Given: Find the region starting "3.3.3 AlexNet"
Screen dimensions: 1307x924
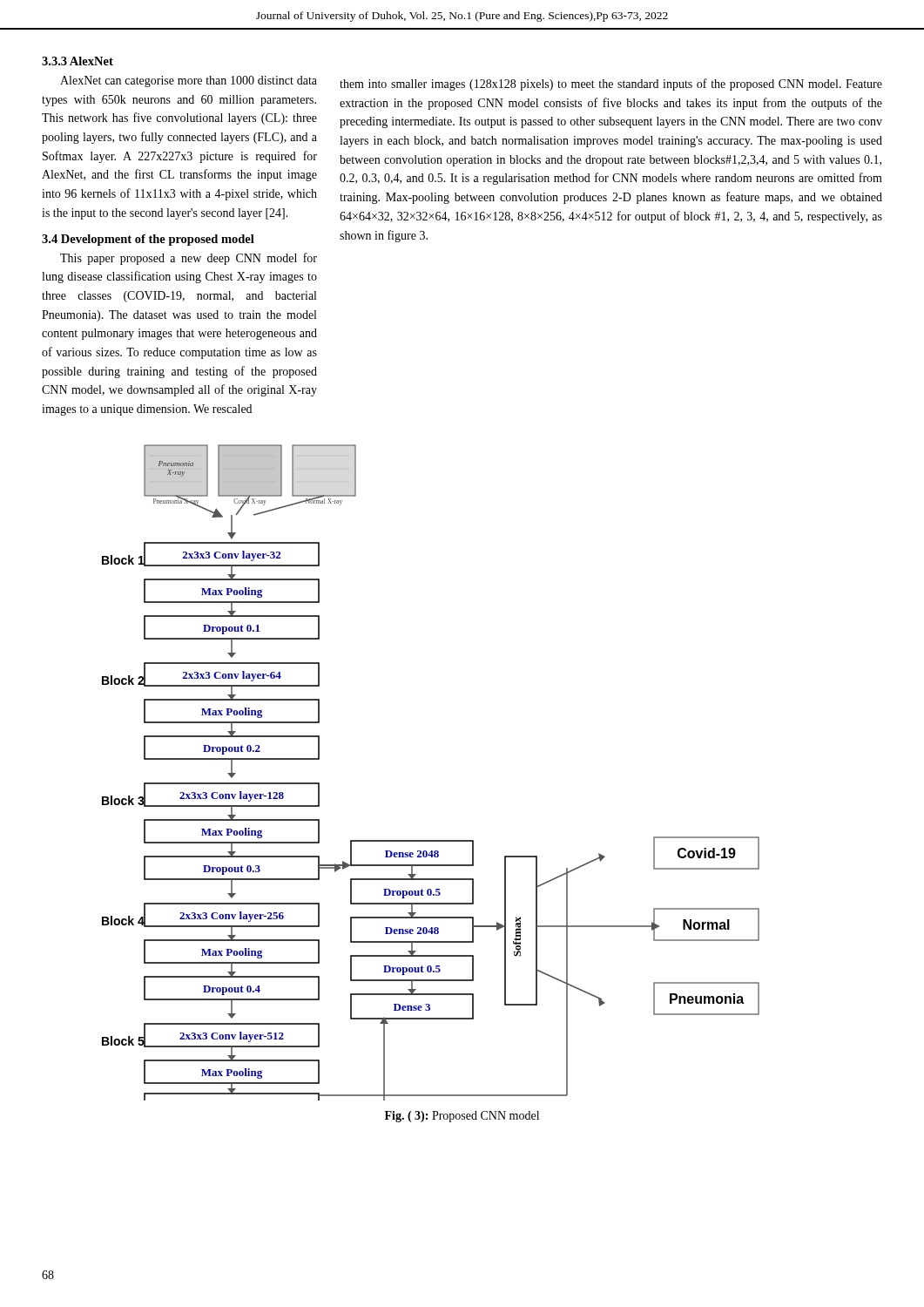Looking at the screenshot, I should tap(77, 61).
